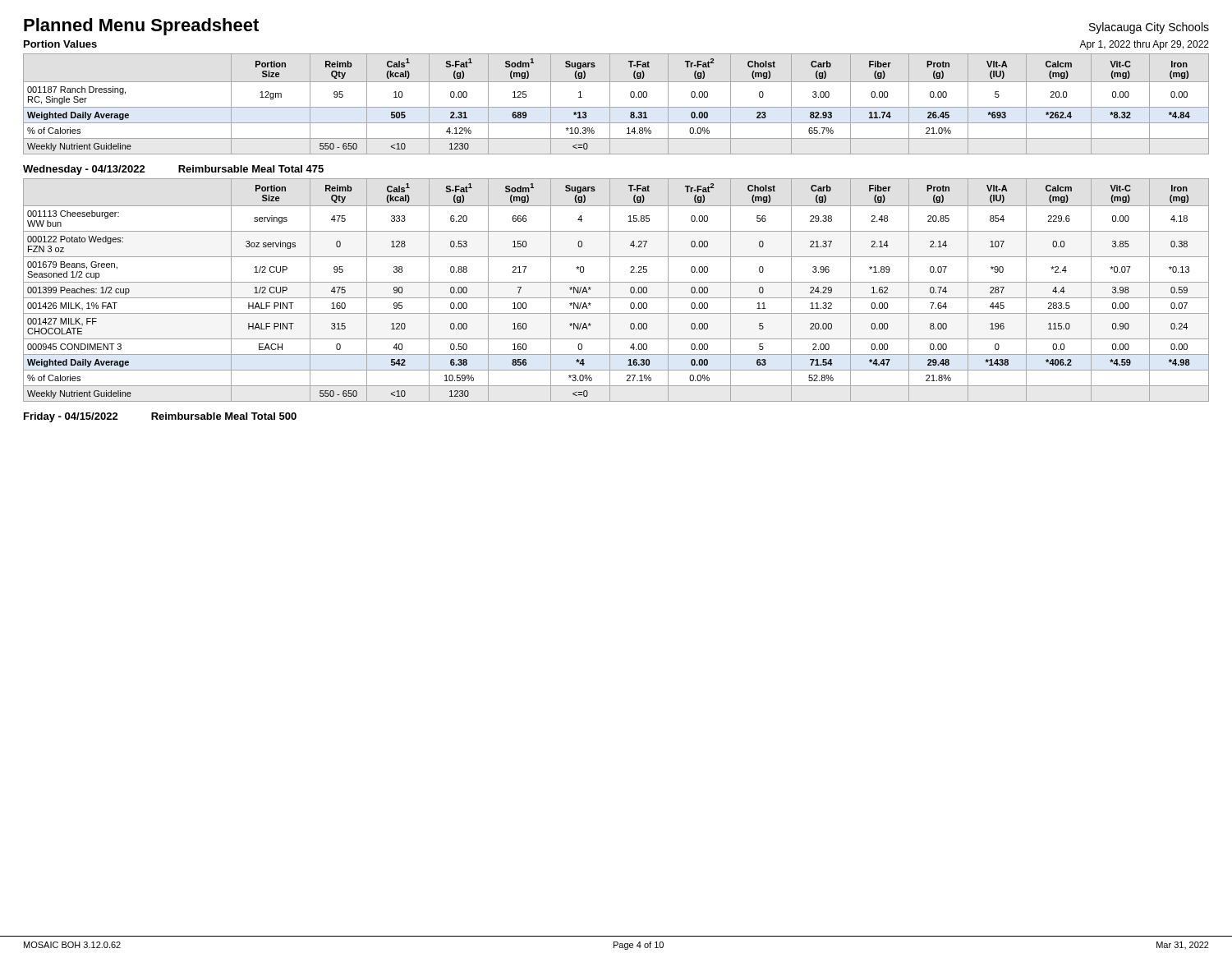This screenshot has width=1232, height=953.
Task: Point to the text starting "Portion Values"
Action: [x=60, y=44]
